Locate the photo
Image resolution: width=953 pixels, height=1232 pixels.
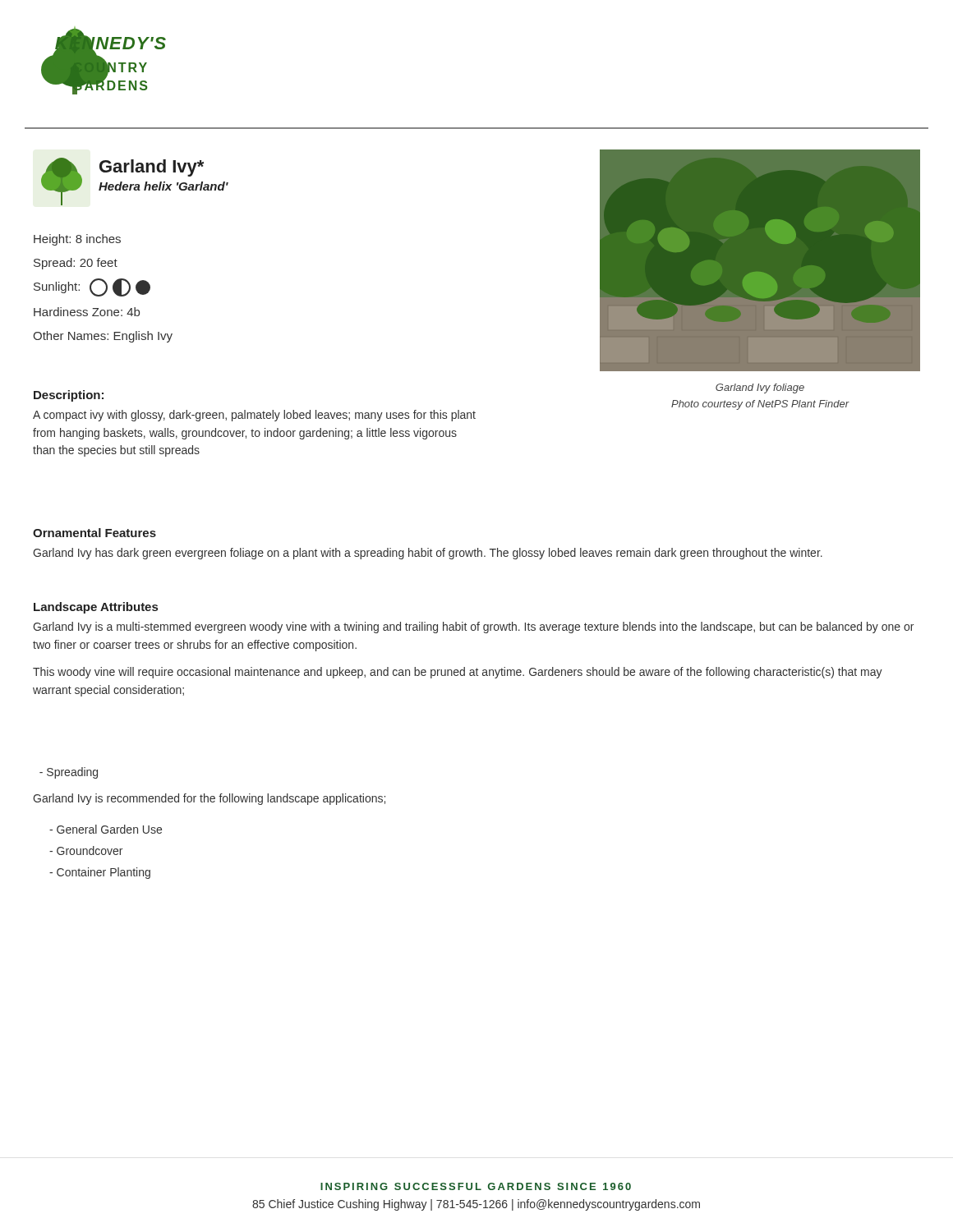click(760, 260)
